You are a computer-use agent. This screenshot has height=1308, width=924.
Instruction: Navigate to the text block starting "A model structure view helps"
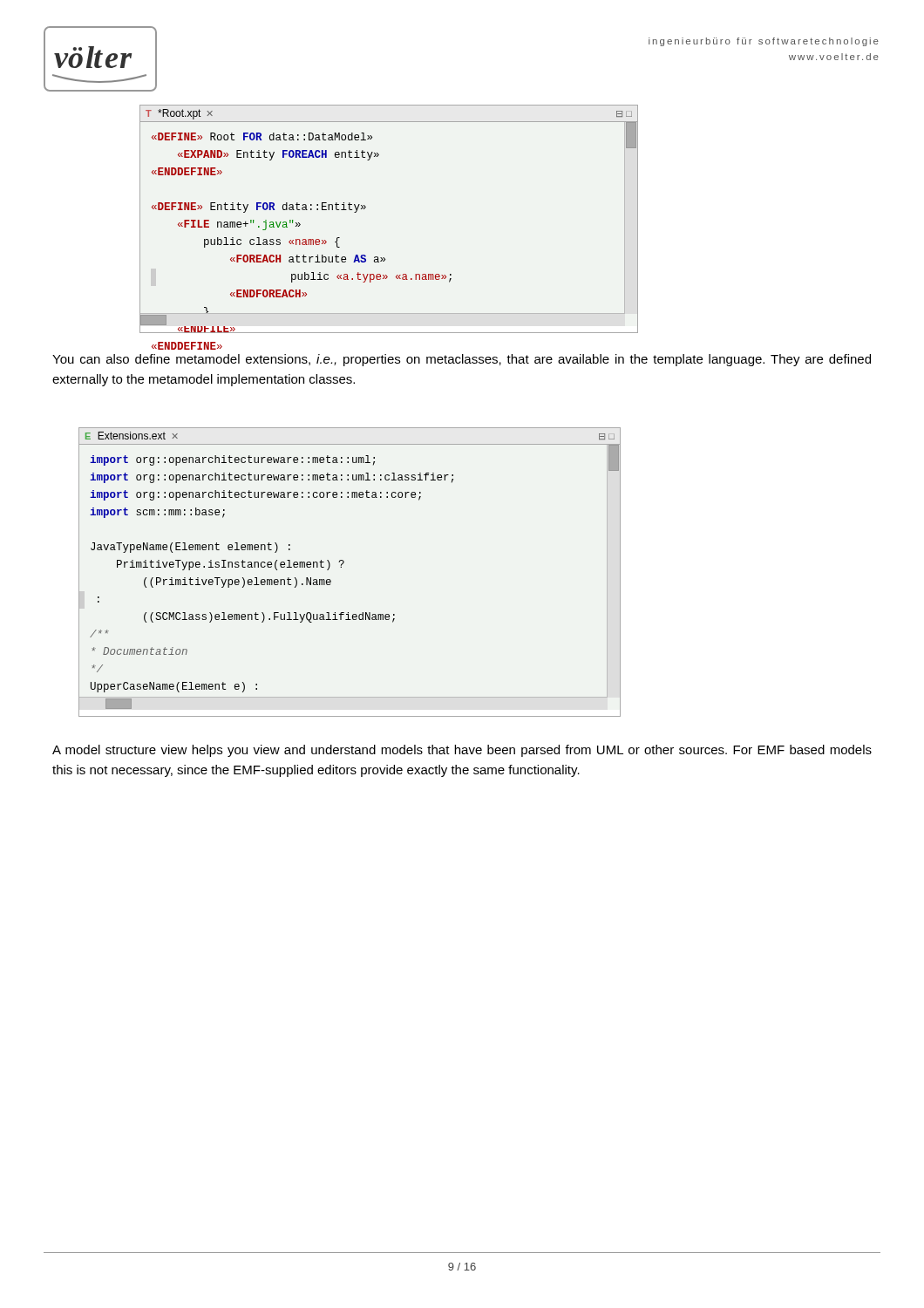(x=462, y=760)
